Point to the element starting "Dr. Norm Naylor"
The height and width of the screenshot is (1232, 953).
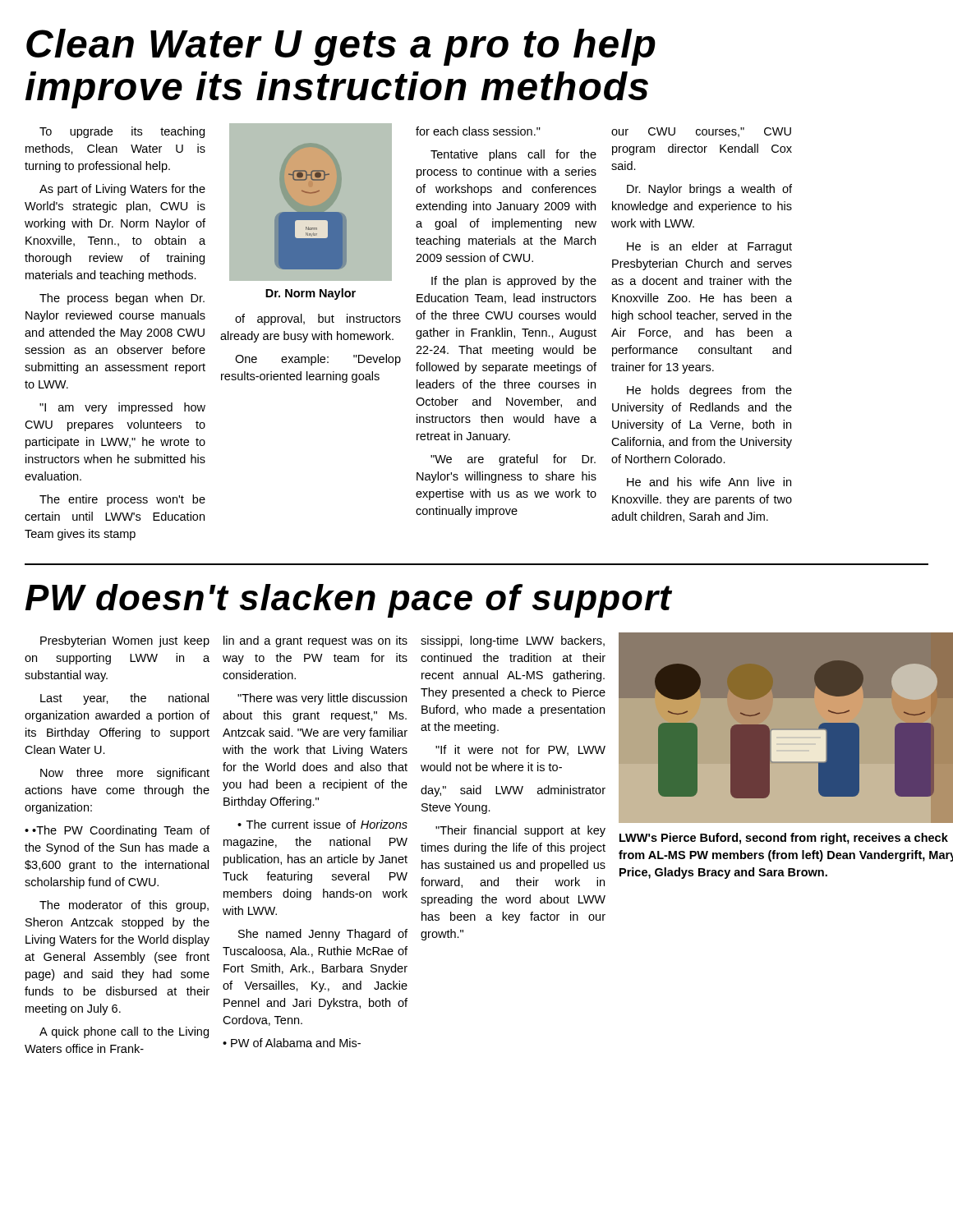click(311, 293)
